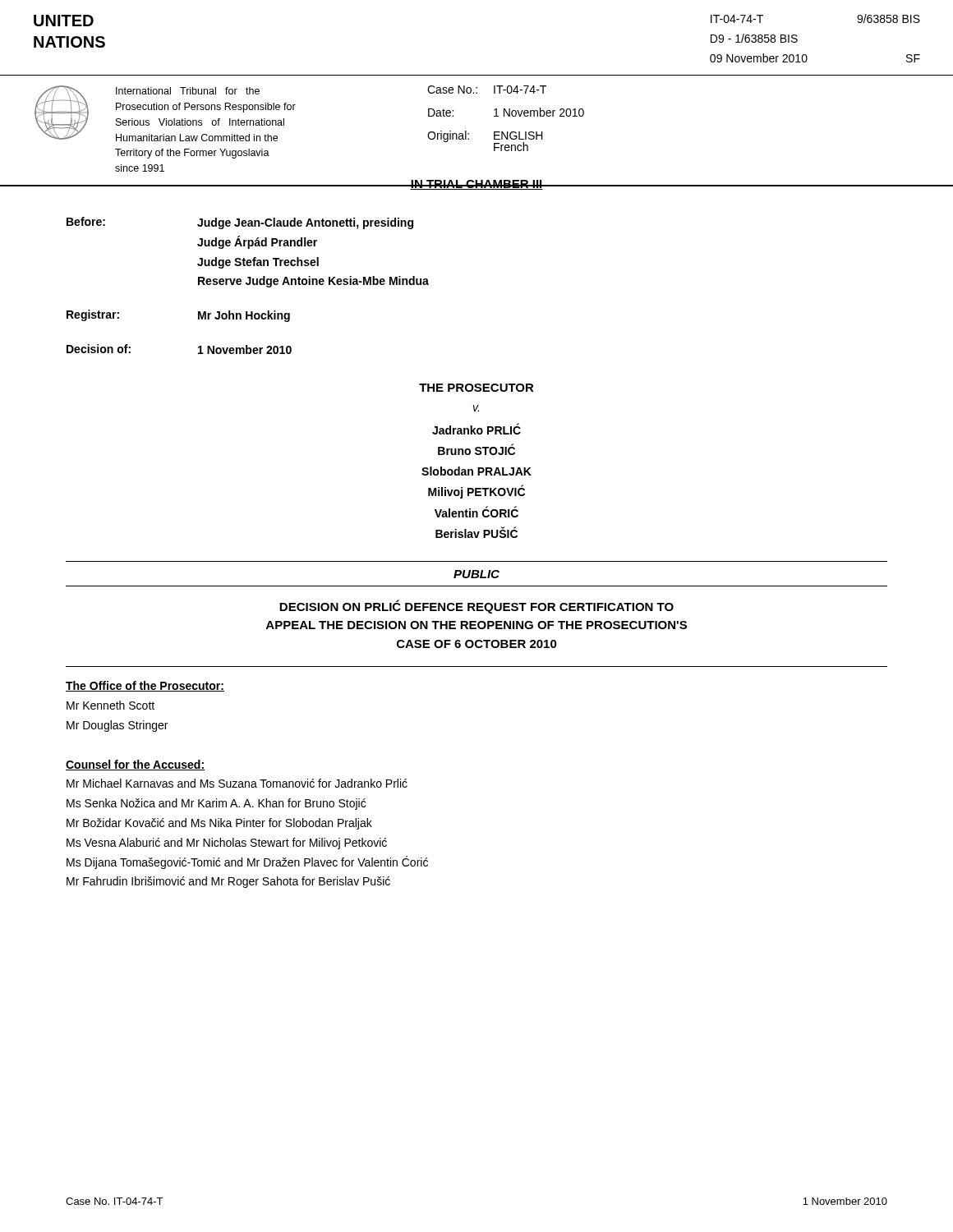Point to the block beginning "Jadranko PRLIĆ Bruno STOJIĆ Slobodan PRALJAK"

[476, 482]
